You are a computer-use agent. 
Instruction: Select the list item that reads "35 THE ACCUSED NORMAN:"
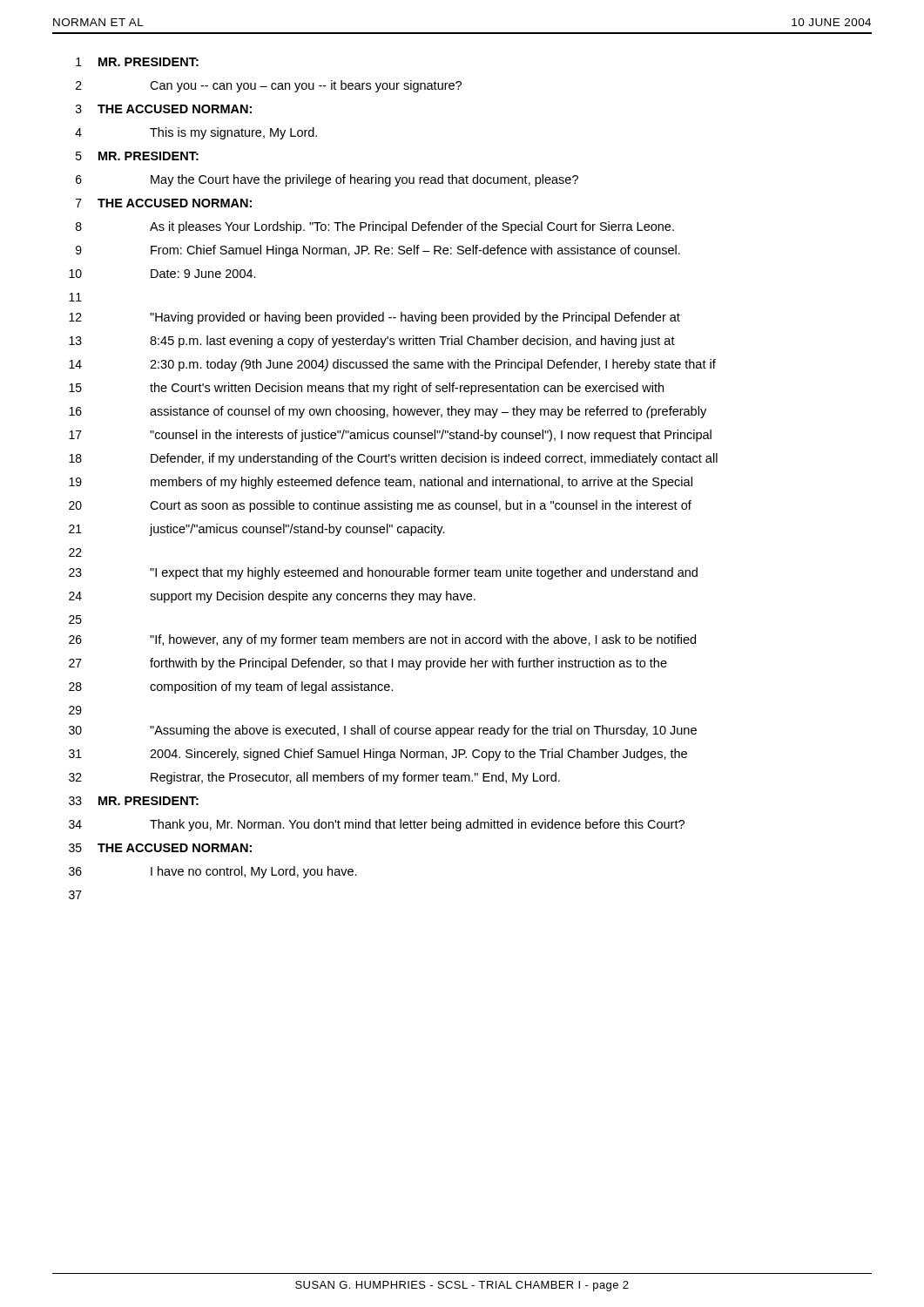point(160,848)
